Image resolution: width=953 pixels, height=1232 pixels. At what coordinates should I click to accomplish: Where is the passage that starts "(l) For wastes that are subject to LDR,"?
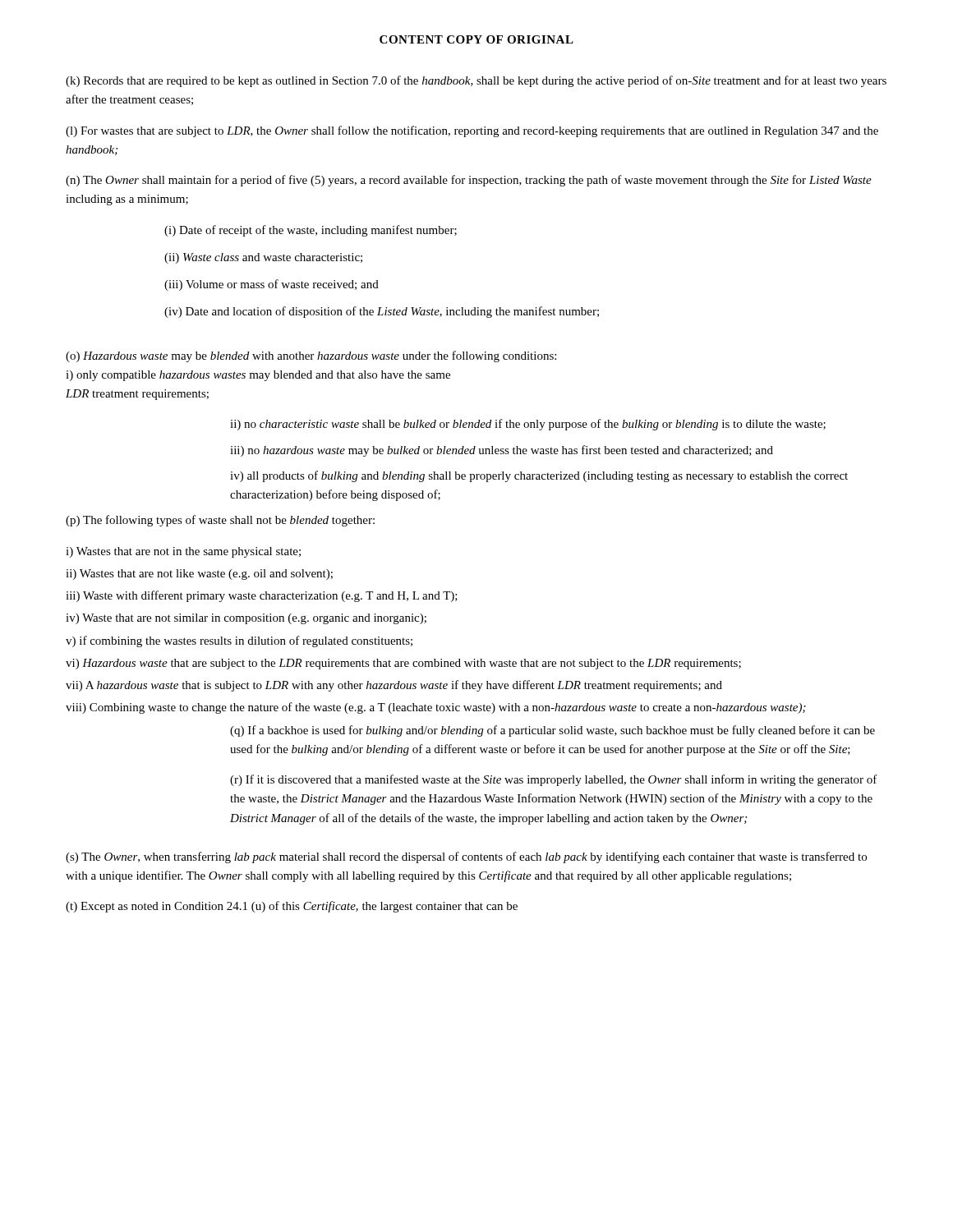coord(472,140)
